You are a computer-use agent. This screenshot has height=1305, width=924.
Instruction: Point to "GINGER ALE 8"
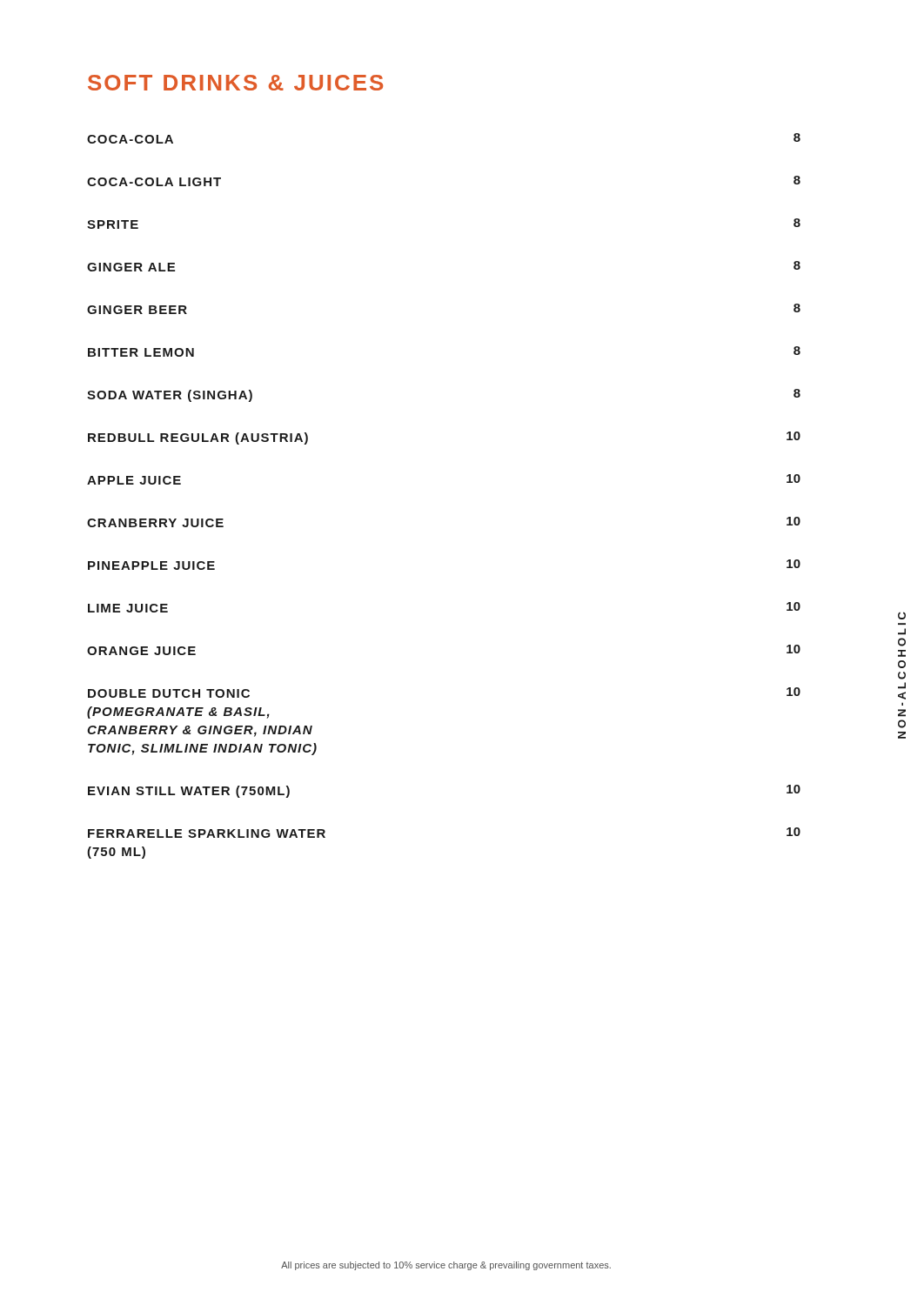pyautogui.click(x=128, y=267)
